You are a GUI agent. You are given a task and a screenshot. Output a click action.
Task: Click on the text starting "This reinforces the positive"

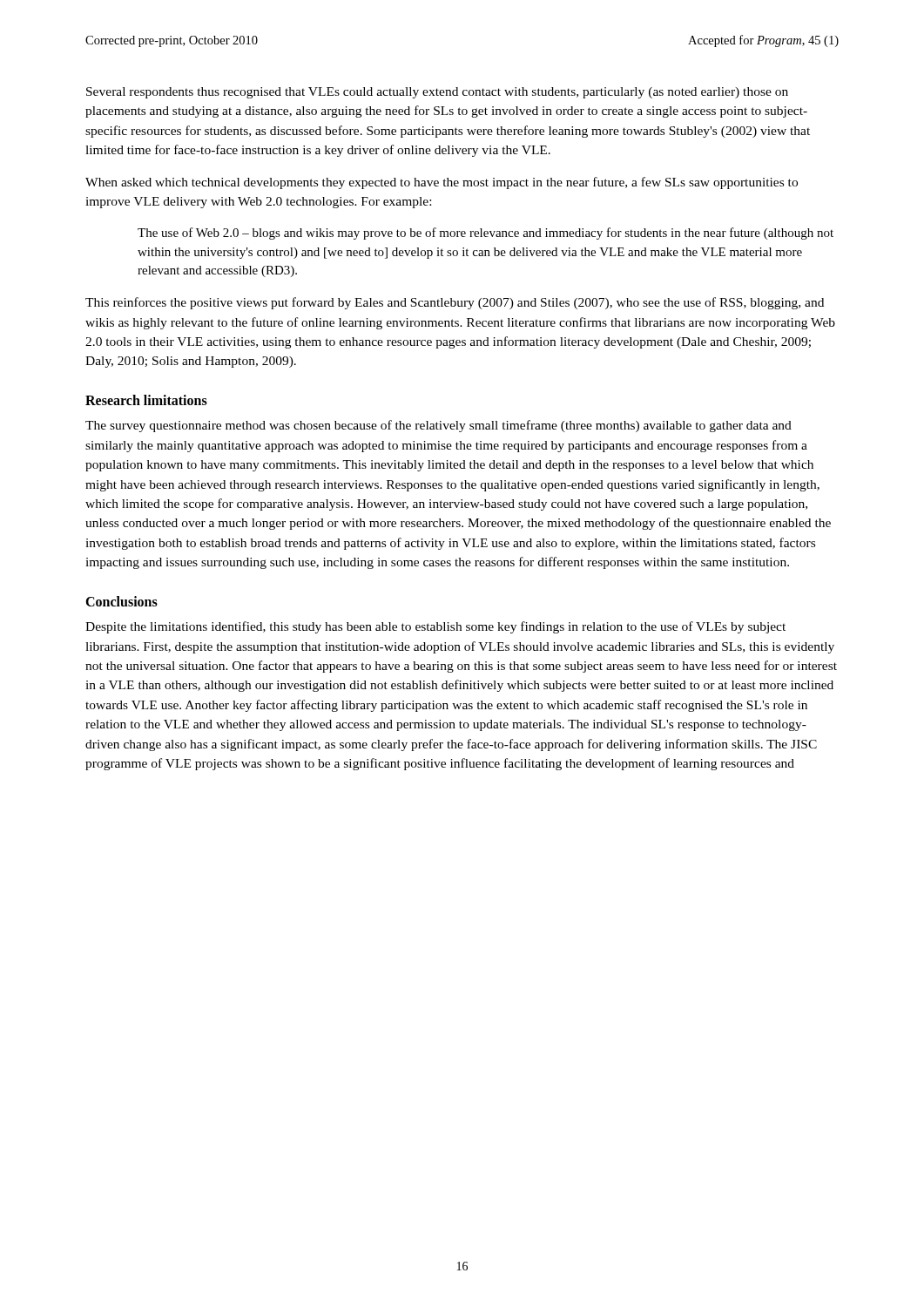click(462, 332)
